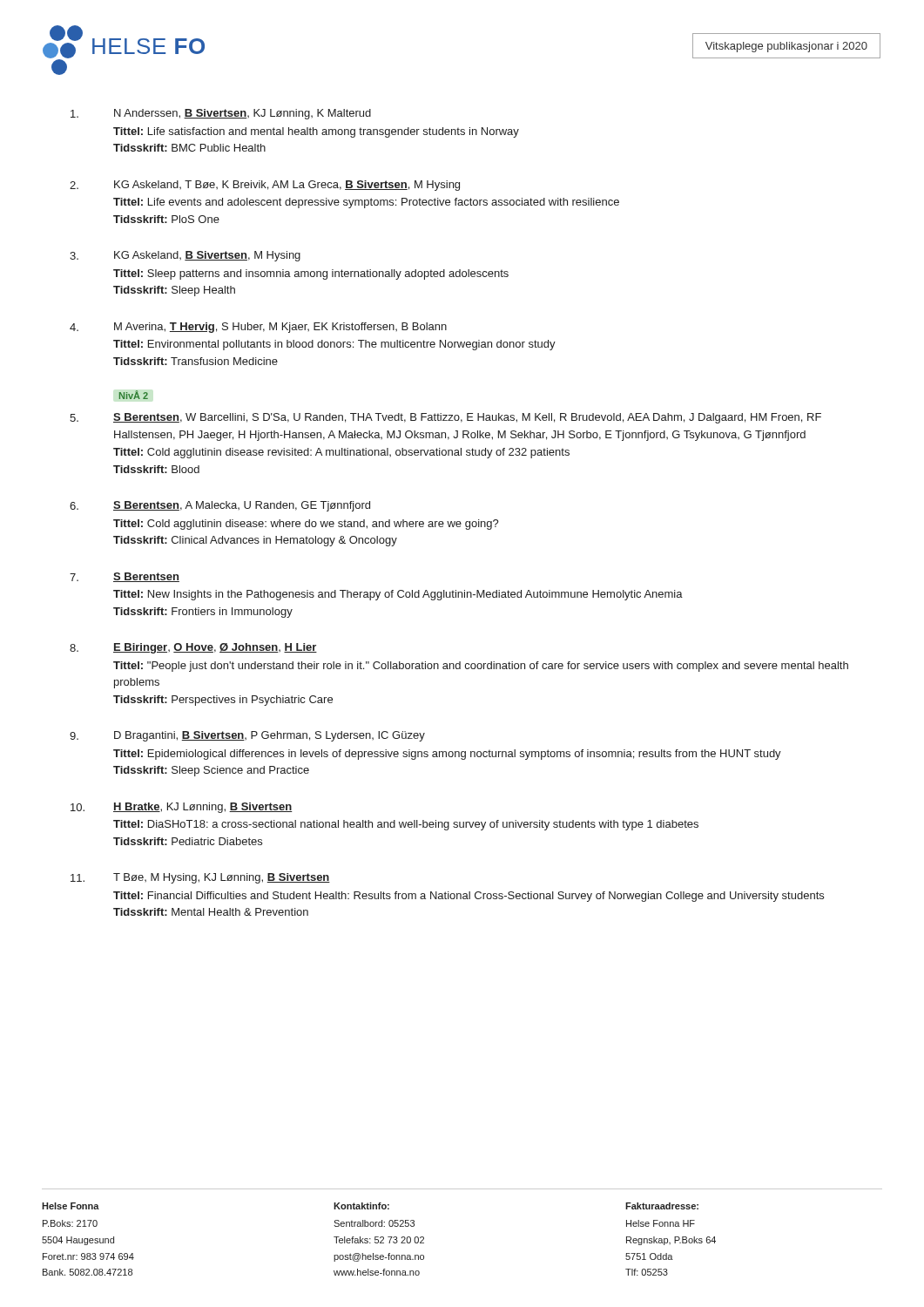Where is the passage that starts "8. E Biringer, O Hove, Ø Johnsen, H"?
924x1307 pixels.
[x=471, y=673]
